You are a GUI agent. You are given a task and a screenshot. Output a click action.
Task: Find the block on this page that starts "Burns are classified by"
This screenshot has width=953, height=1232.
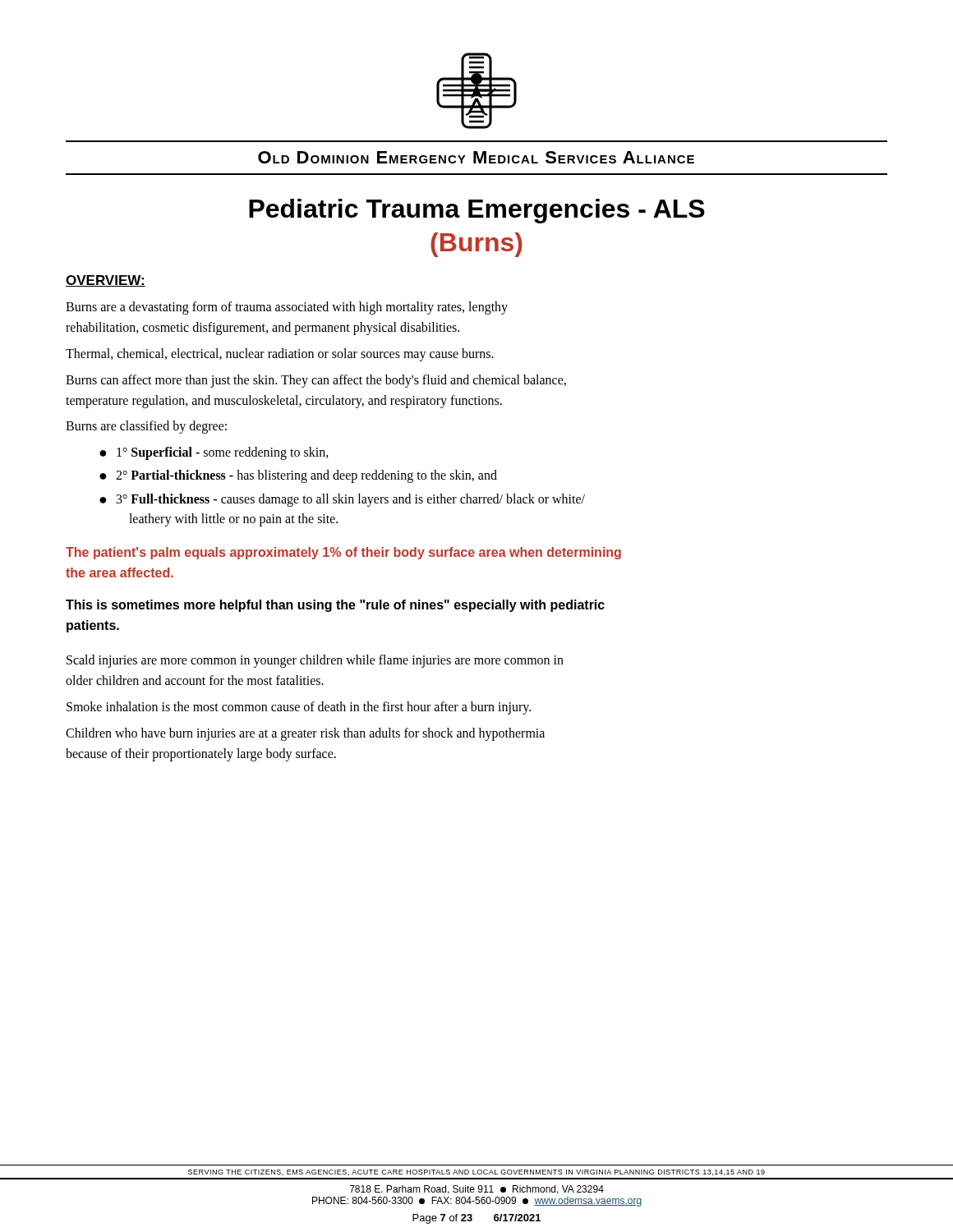(x=146, y=427)
